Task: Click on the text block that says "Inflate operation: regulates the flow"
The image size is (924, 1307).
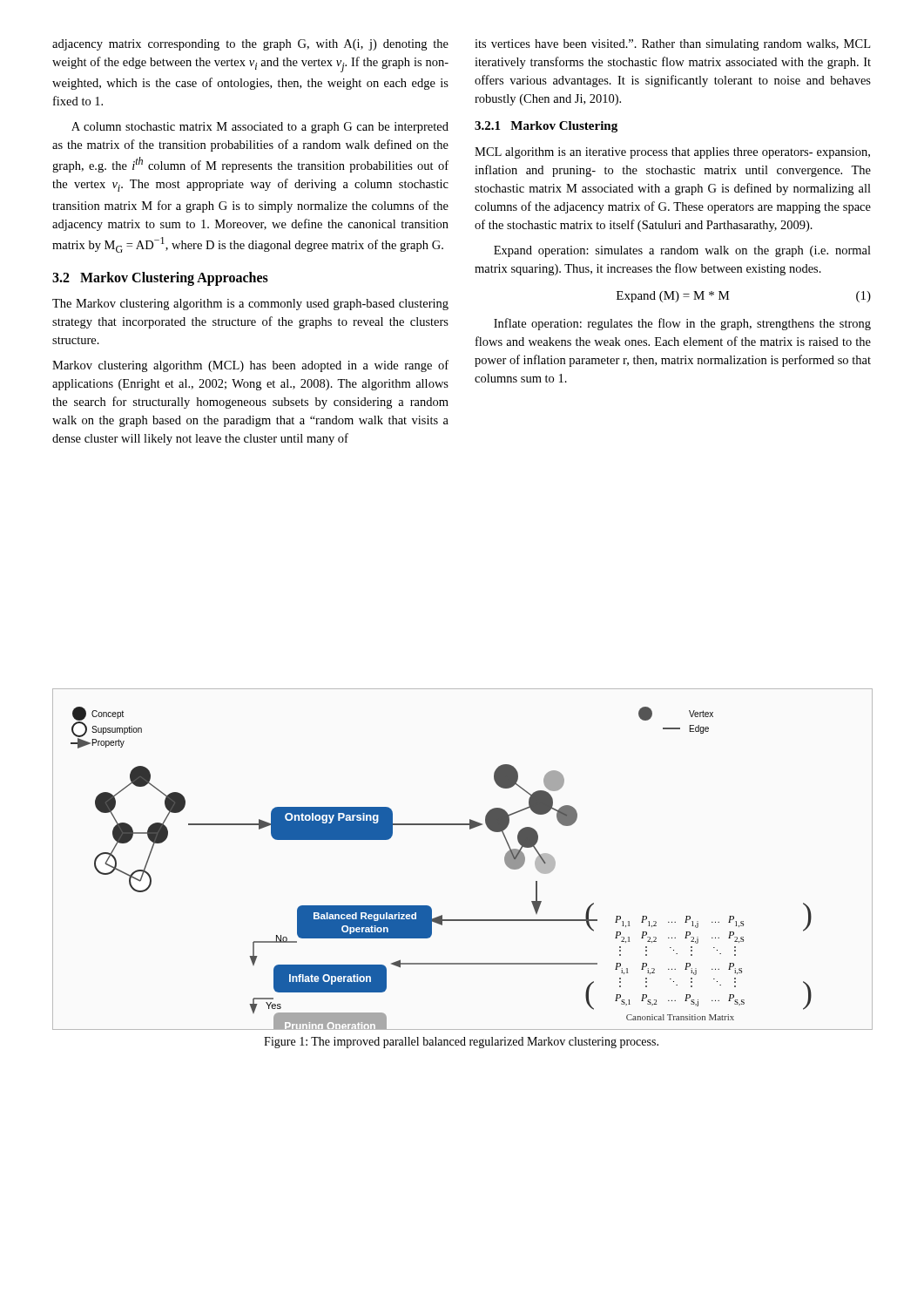Action: point(673,351)
